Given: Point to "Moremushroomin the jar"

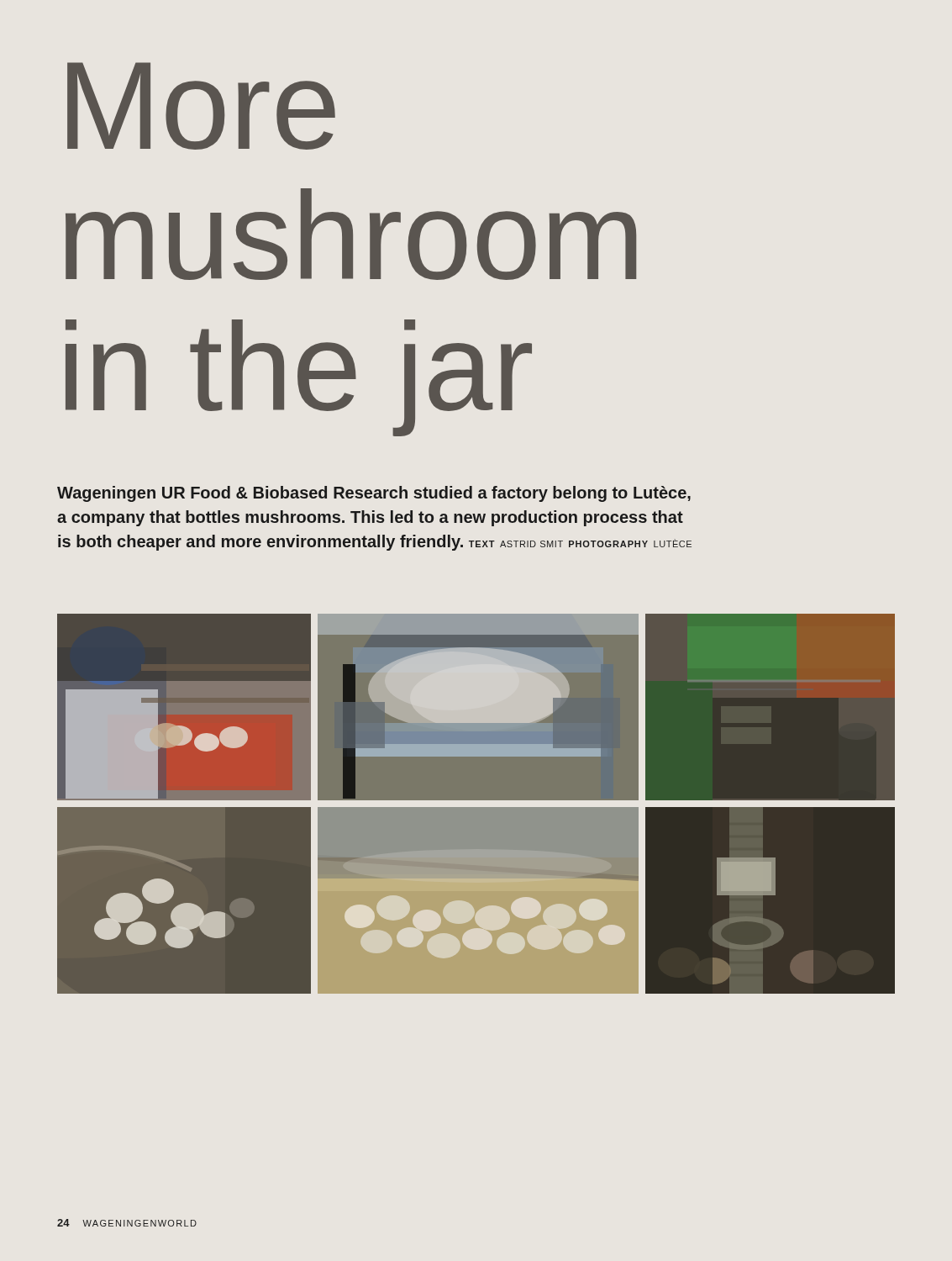Looking at the screenshot, I should [x=435, y=236].
